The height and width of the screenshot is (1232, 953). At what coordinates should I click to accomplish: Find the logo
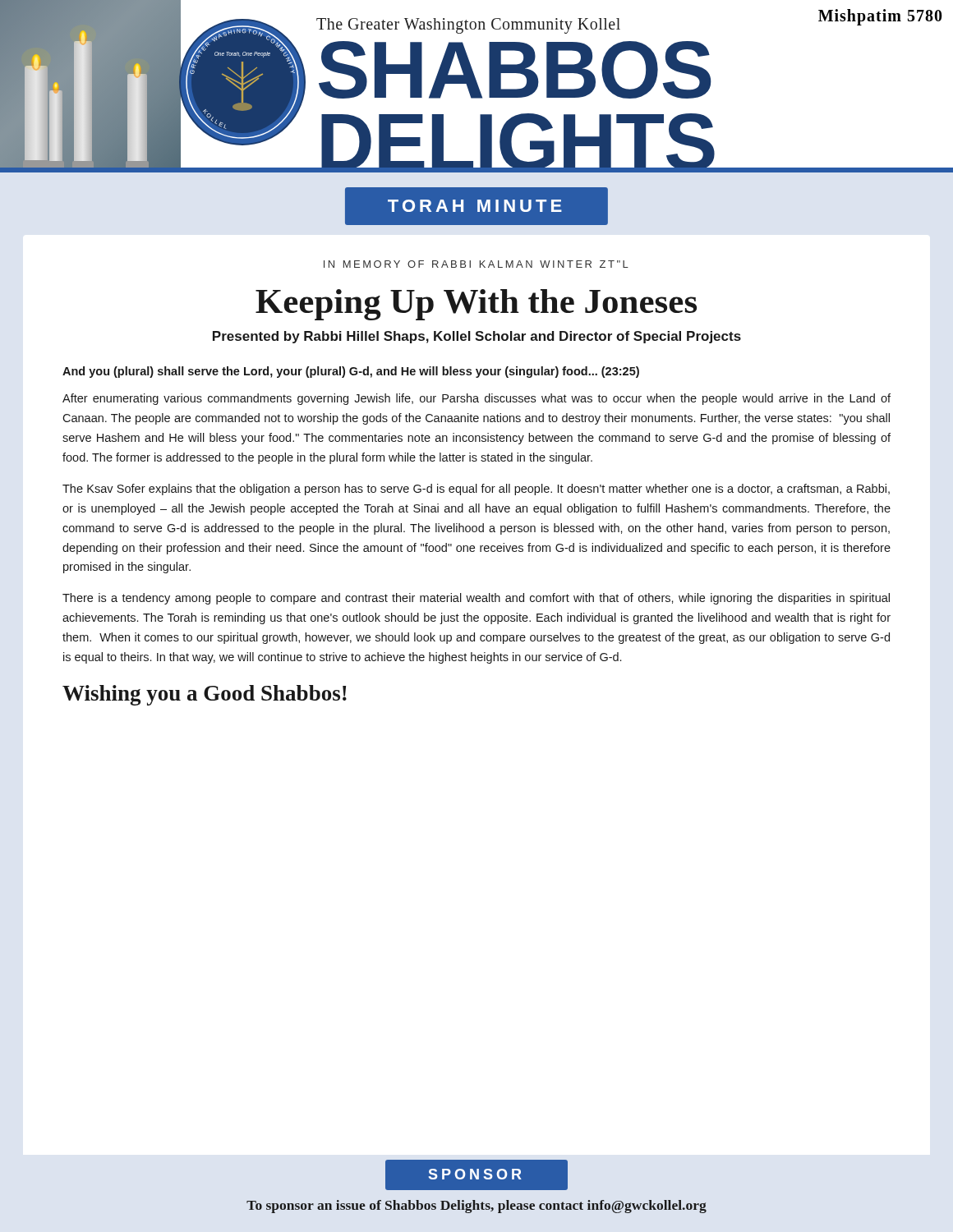pos(476,86)
